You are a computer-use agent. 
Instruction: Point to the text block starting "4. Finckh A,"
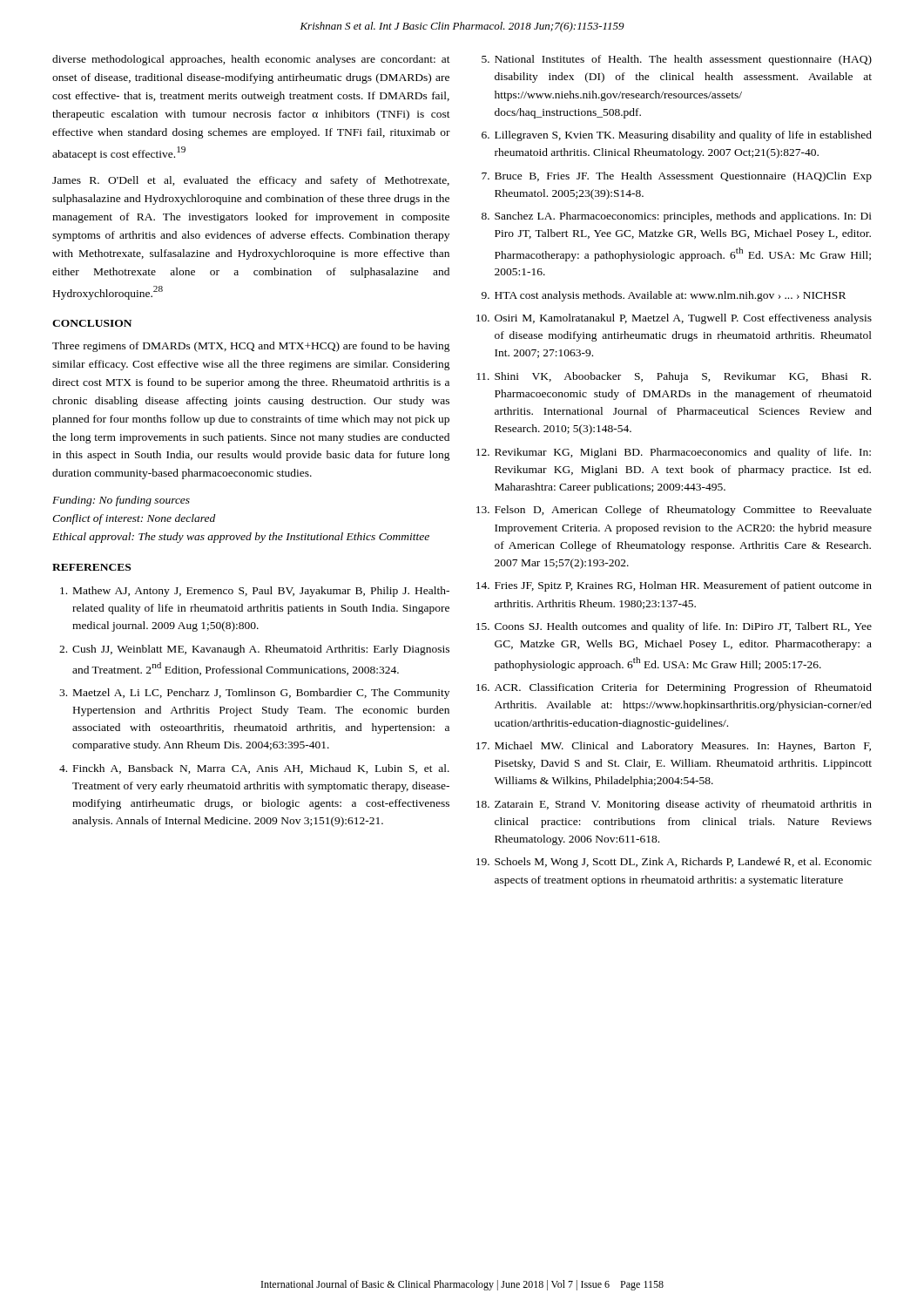(x=251, y=795)
